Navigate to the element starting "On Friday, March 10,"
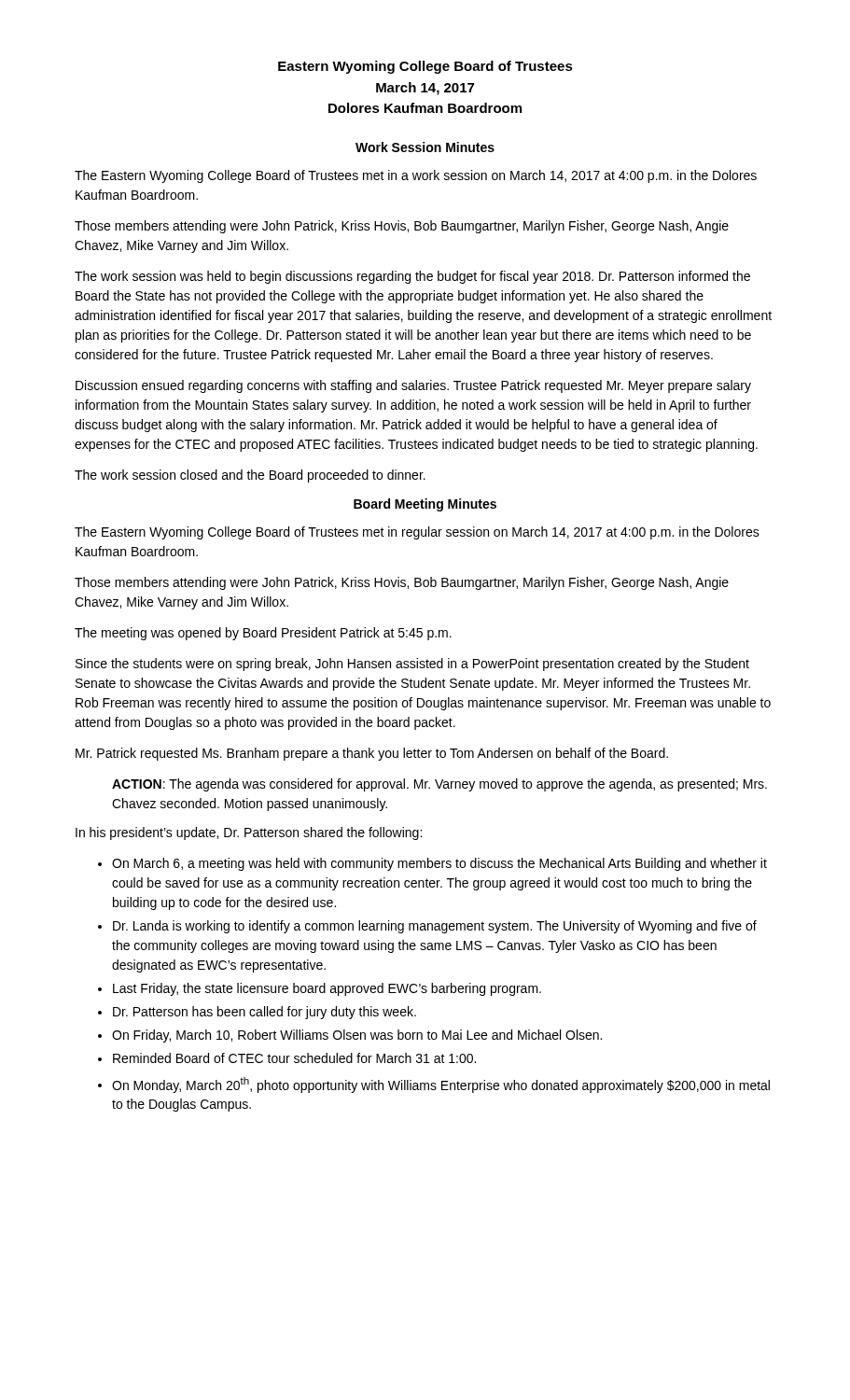The width and height of the screenshot is (850, 1400). pyautogui.click(x=358, y=1035)
